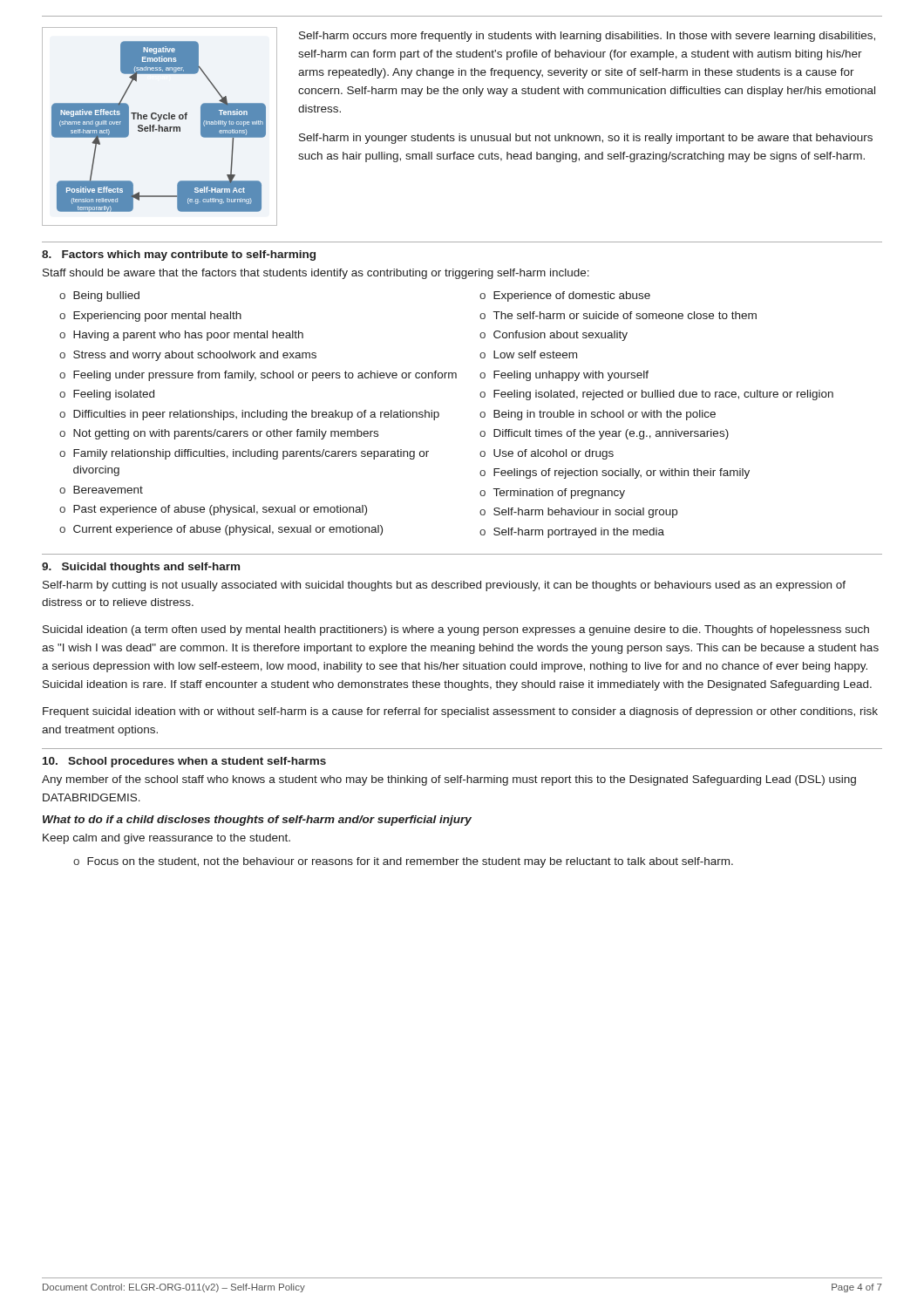Point to the block beginning "oFeeling isolated, rejected or bullied"

pyautogui.click(x=681, y=394)
